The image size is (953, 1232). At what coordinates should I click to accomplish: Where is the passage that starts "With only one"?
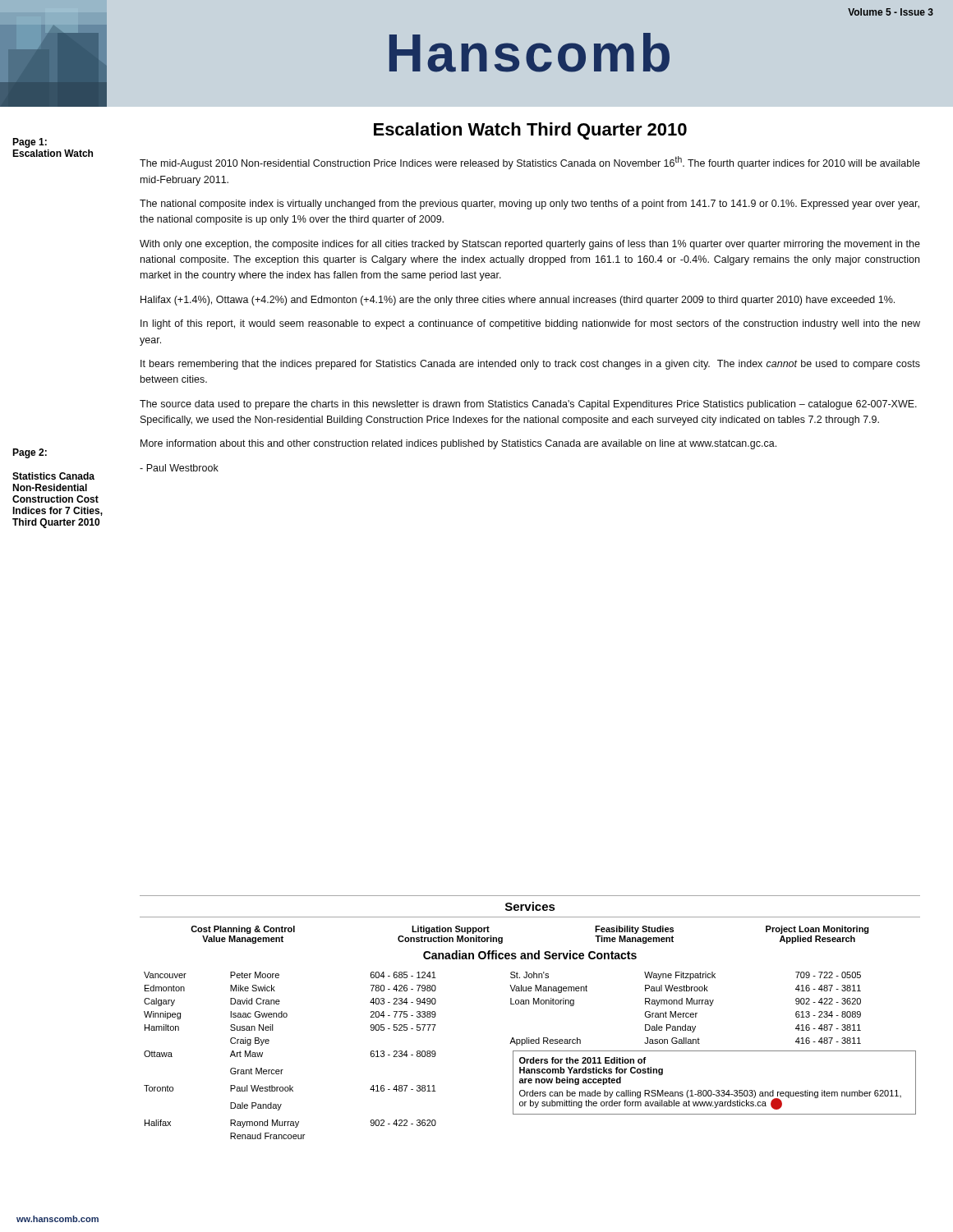pos(530,260)
